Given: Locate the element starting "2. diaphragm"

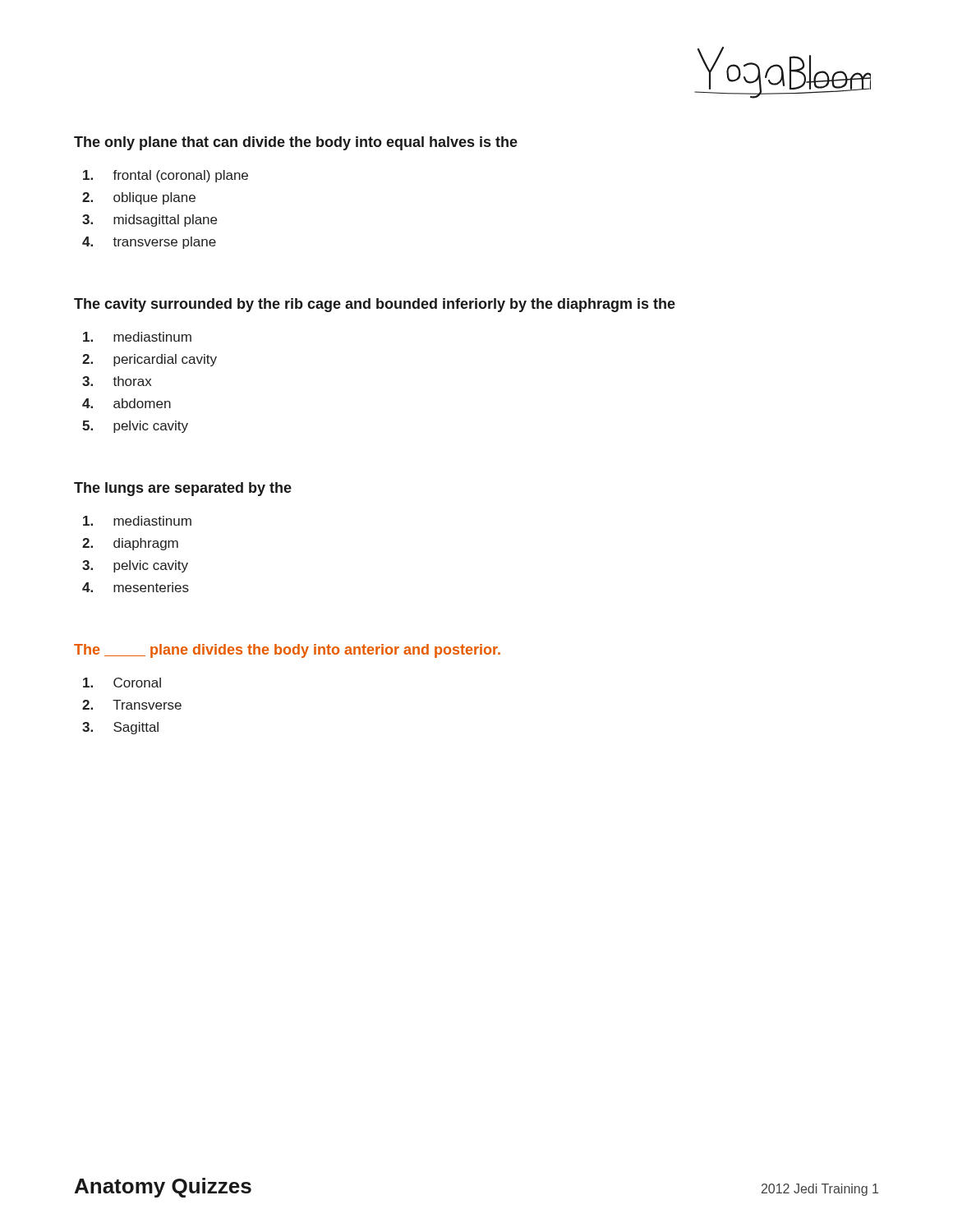Looking at the screenshot, I should point(131,544).
